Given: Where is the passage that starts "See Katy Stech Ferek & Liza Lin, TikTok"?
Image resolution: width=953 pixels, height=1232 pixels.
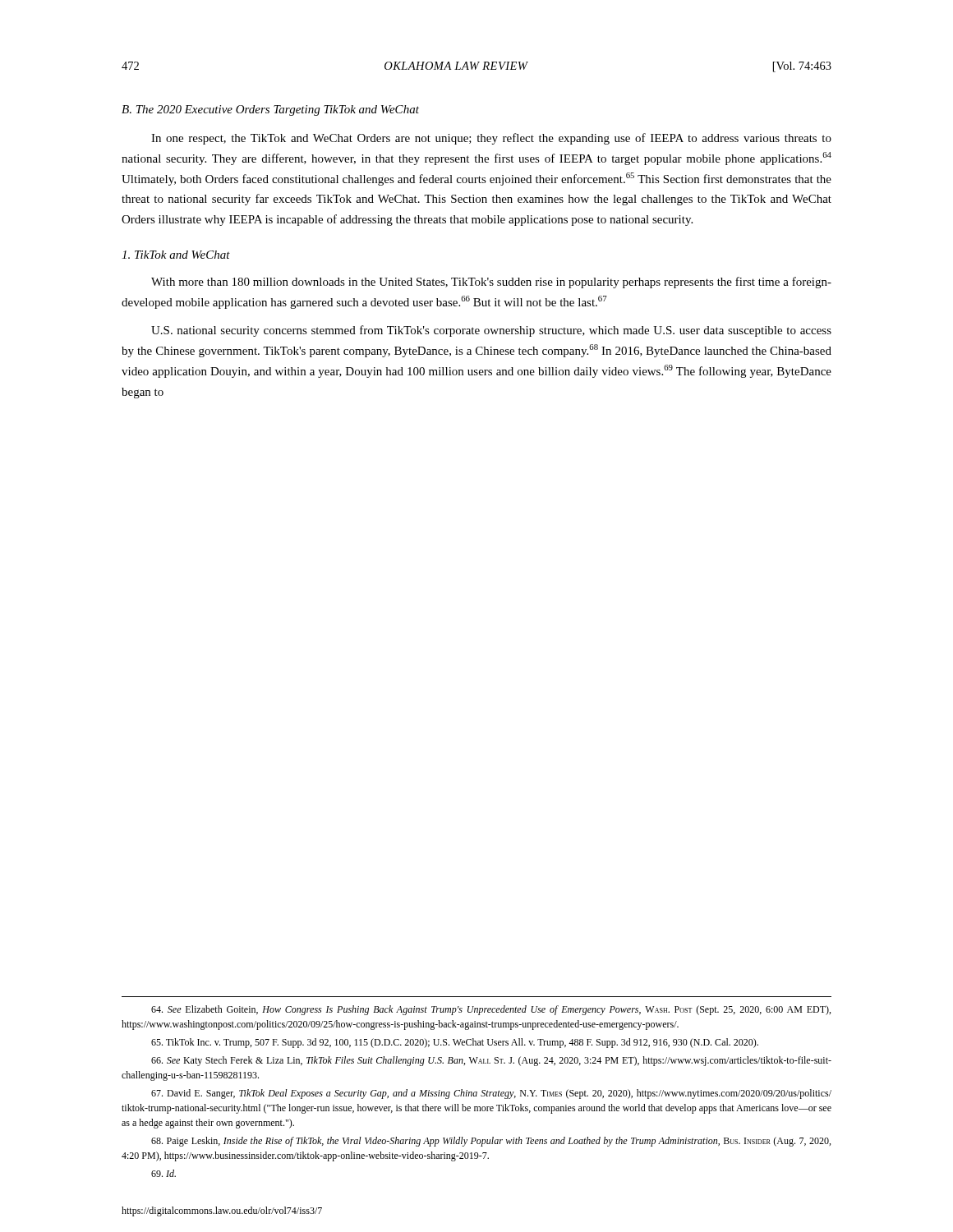Looking at the screenshot, I should [x=476, y=1068].
